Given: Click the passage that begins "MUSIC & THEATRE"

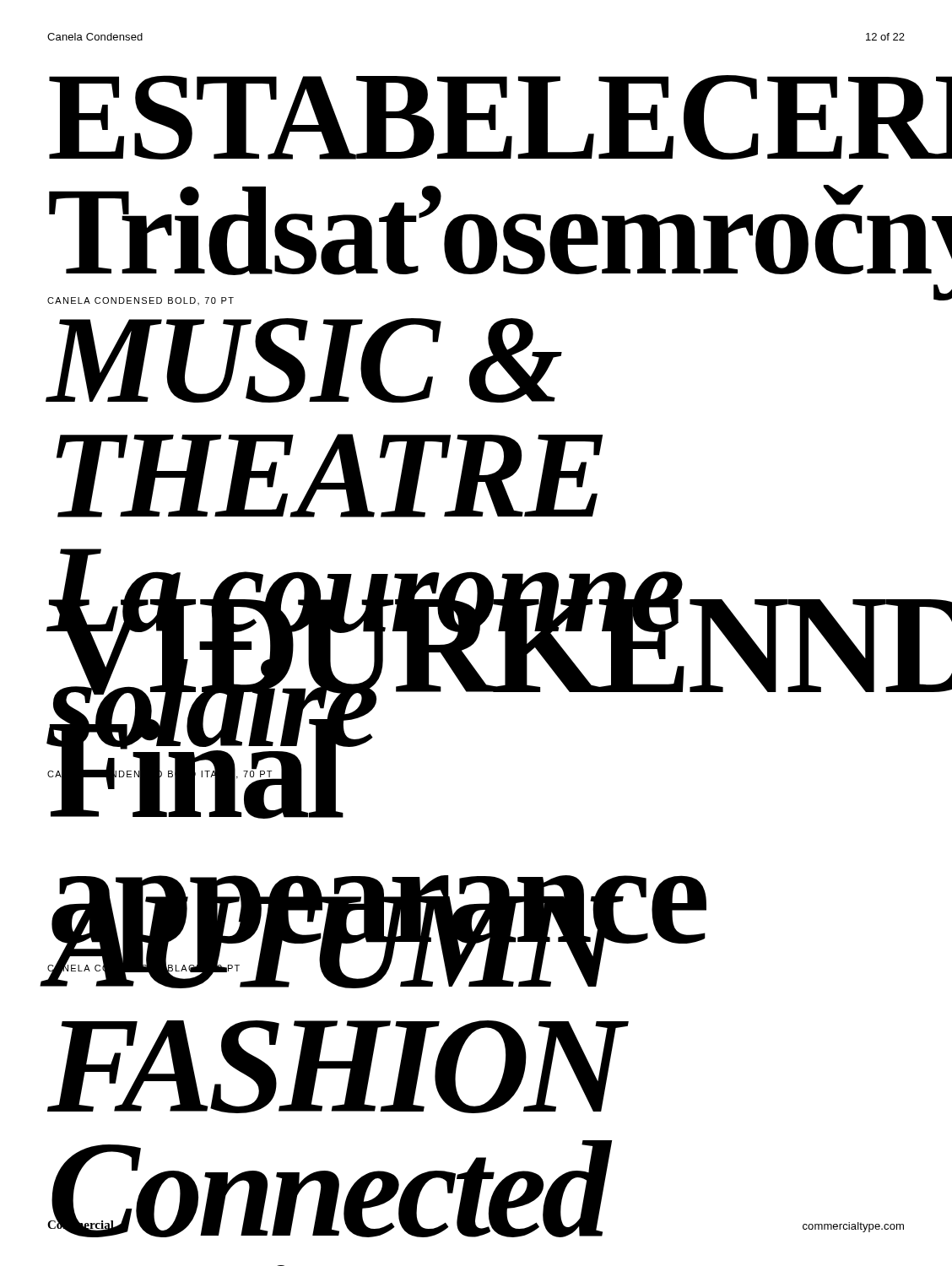Looking at the screenshot, I should 476,540.
